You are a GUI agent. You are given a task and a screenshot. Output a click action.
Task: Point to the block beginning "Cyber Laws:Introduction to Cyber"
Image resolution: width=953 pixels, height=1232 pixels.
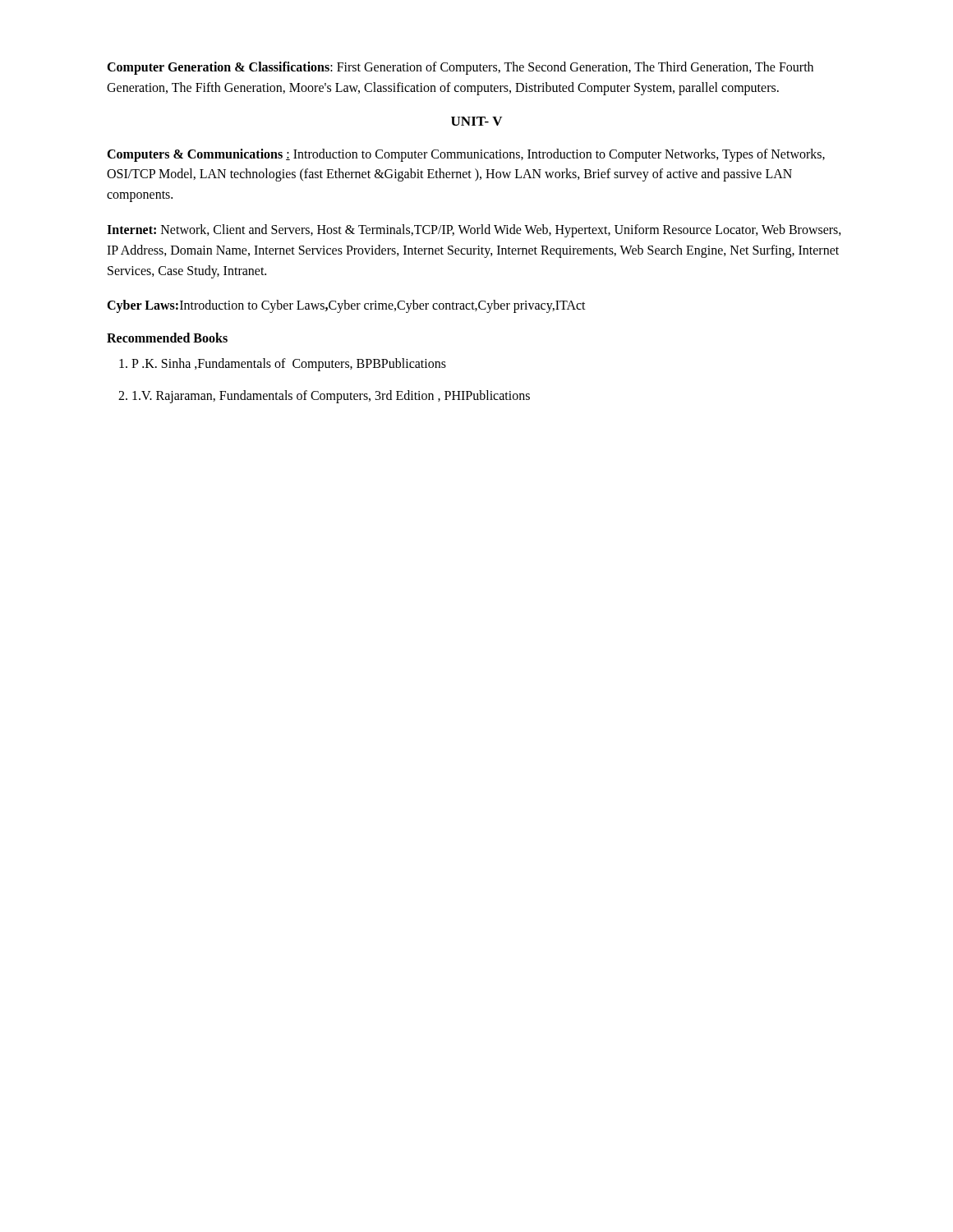coord(346,305)
